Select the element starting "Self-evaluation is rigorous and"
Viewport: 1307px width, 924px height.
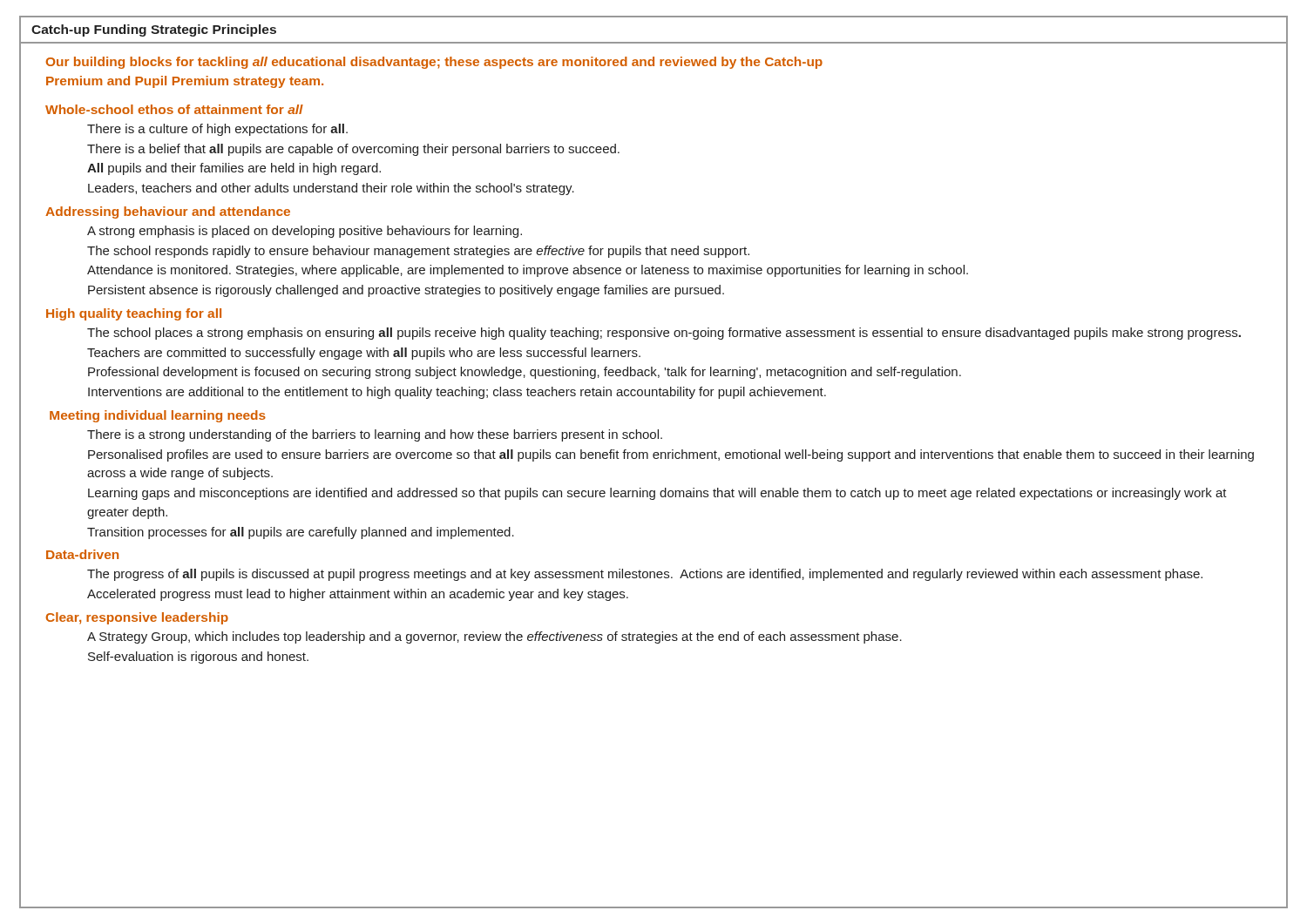coord(198,656)
